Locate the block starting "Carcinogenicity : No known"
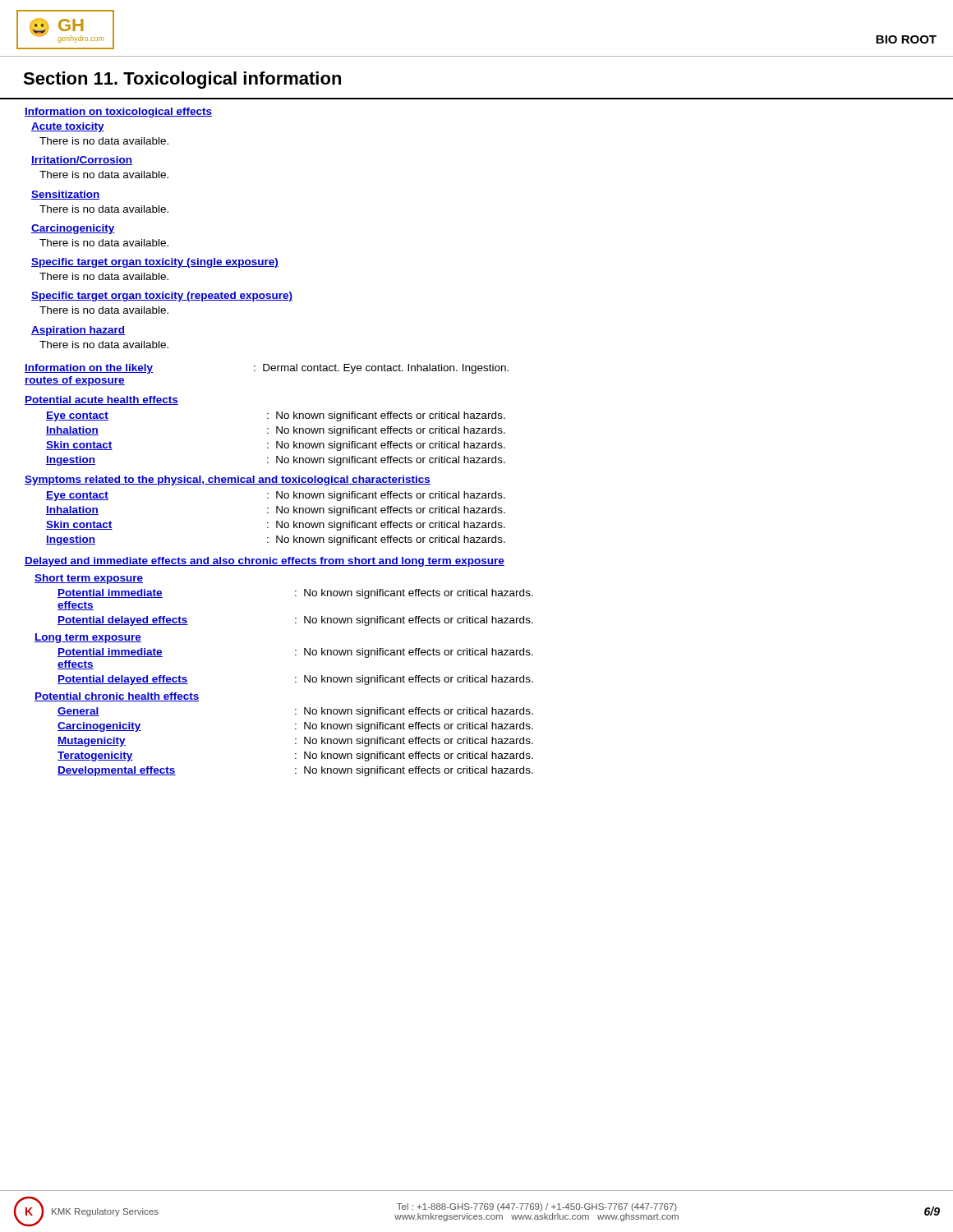 (295, 727)
